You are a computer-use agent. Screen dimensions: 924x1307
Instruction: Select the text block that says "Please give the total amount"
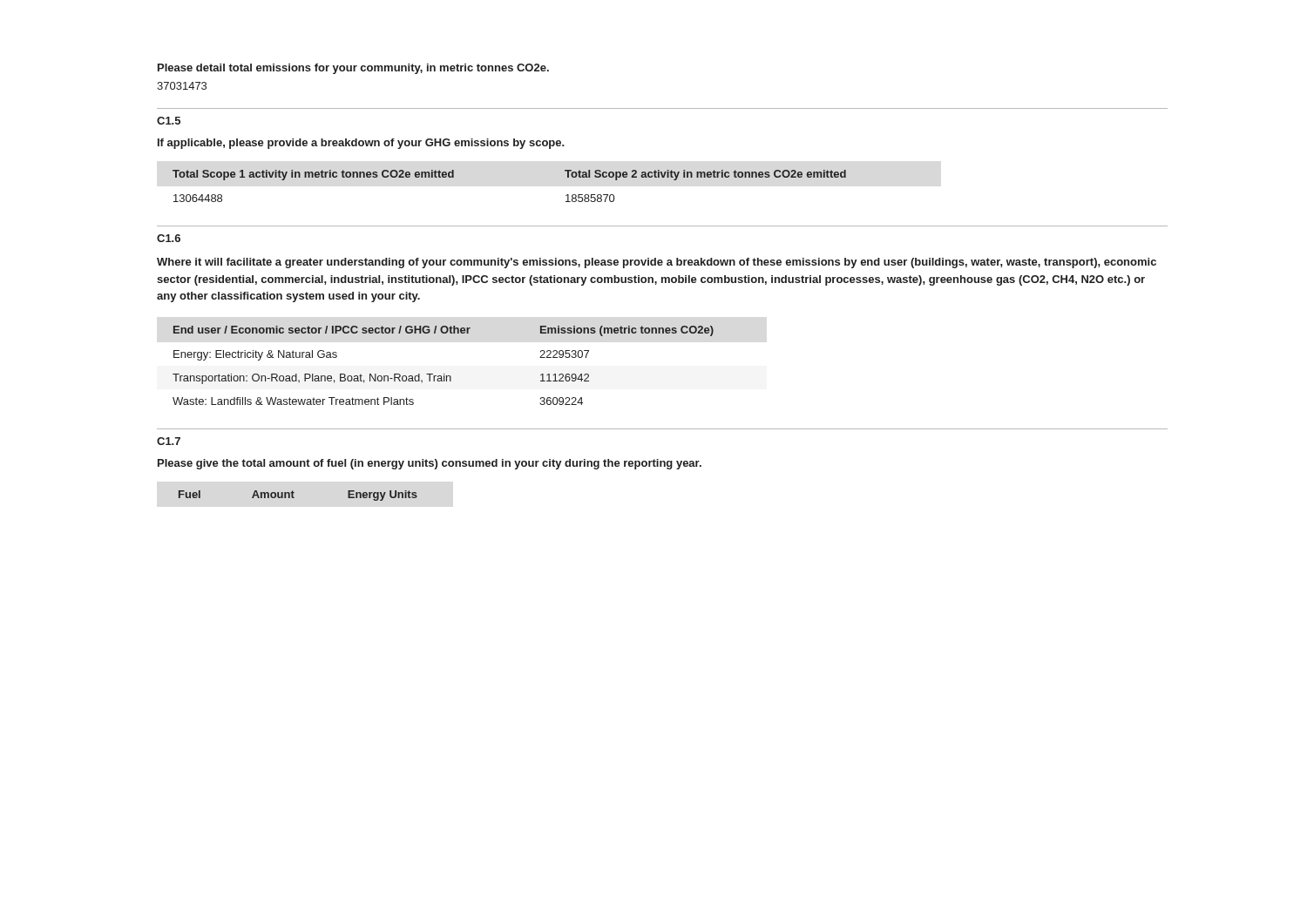click(x=429, y=462)
